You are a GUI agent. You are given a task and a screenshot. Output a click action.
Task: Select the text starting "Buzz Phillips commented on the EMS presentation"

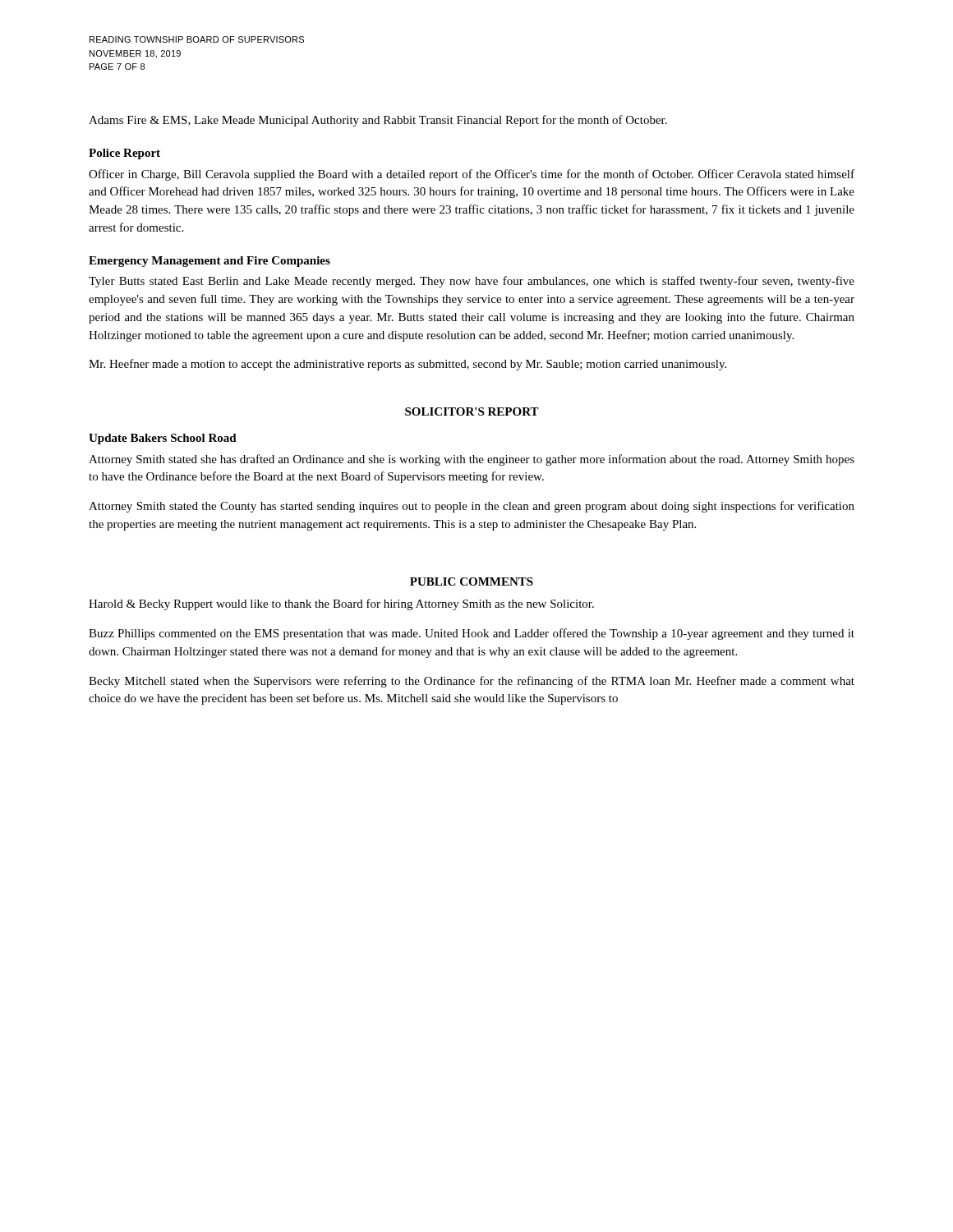pos(472,642)
